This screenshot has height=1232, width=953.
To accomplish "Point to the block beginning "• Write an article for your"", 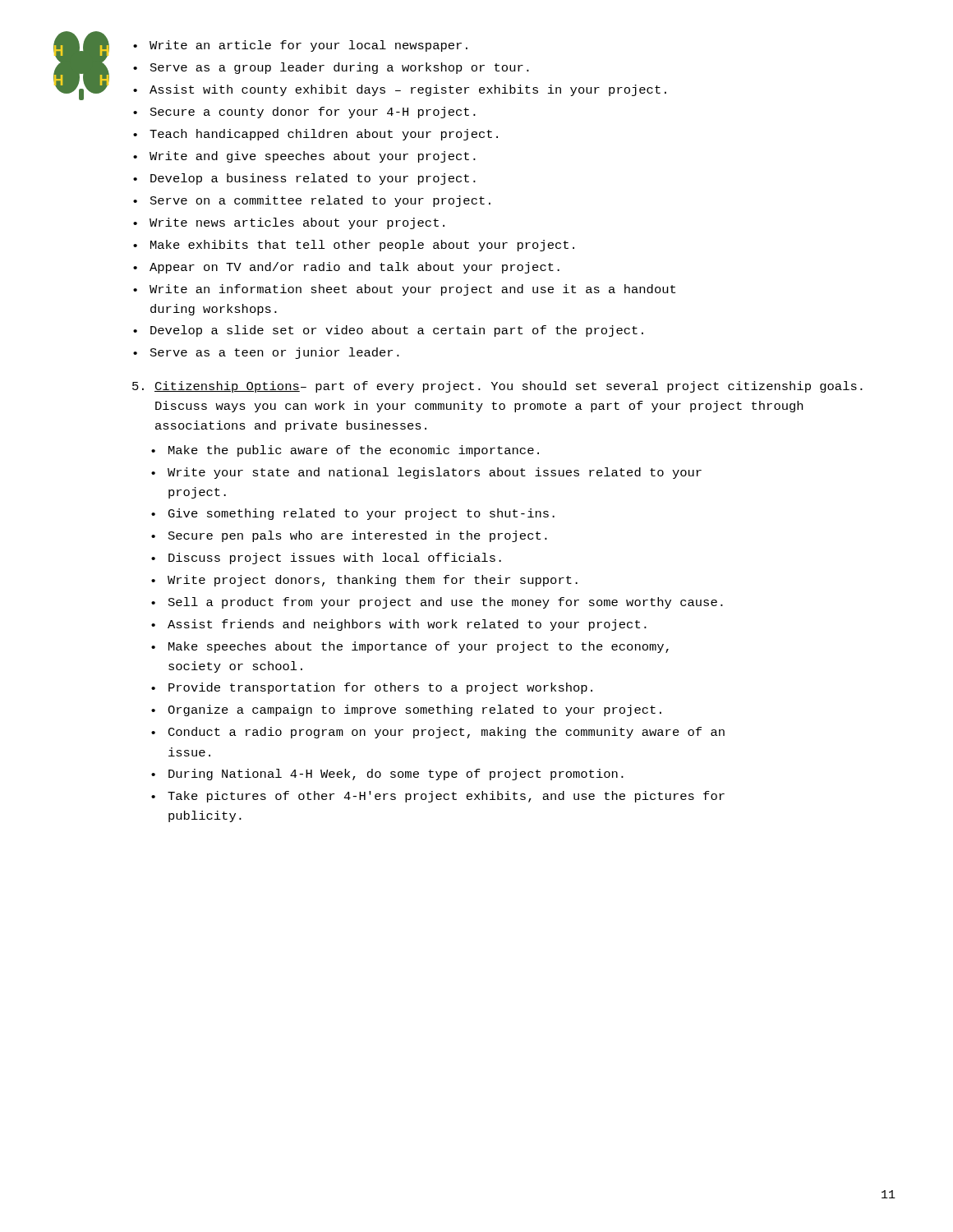I will [300, 46].
